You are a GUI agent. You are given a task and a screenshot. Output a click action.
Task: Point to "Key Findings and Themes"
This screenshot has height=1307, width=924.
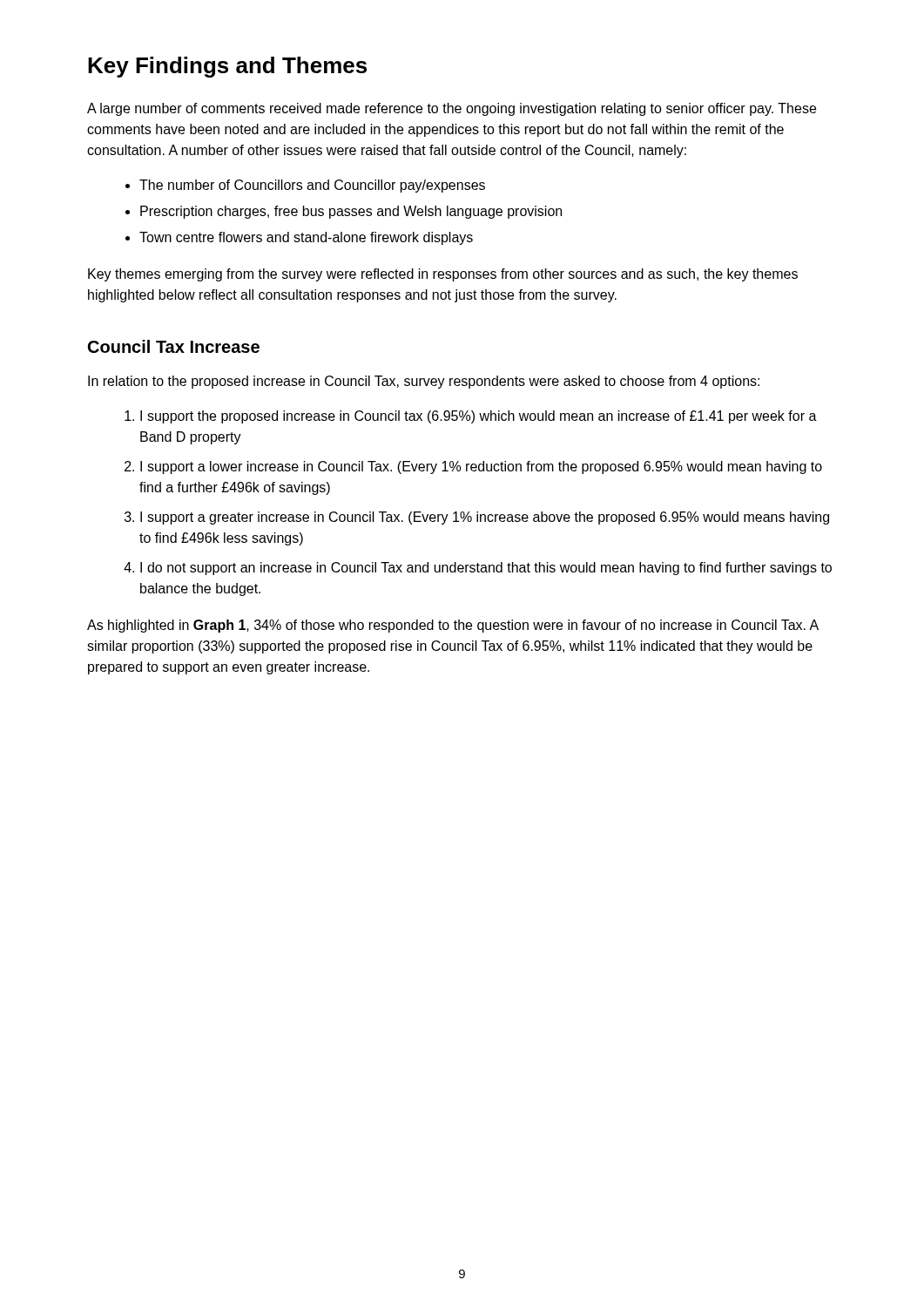tap(227, 67)
